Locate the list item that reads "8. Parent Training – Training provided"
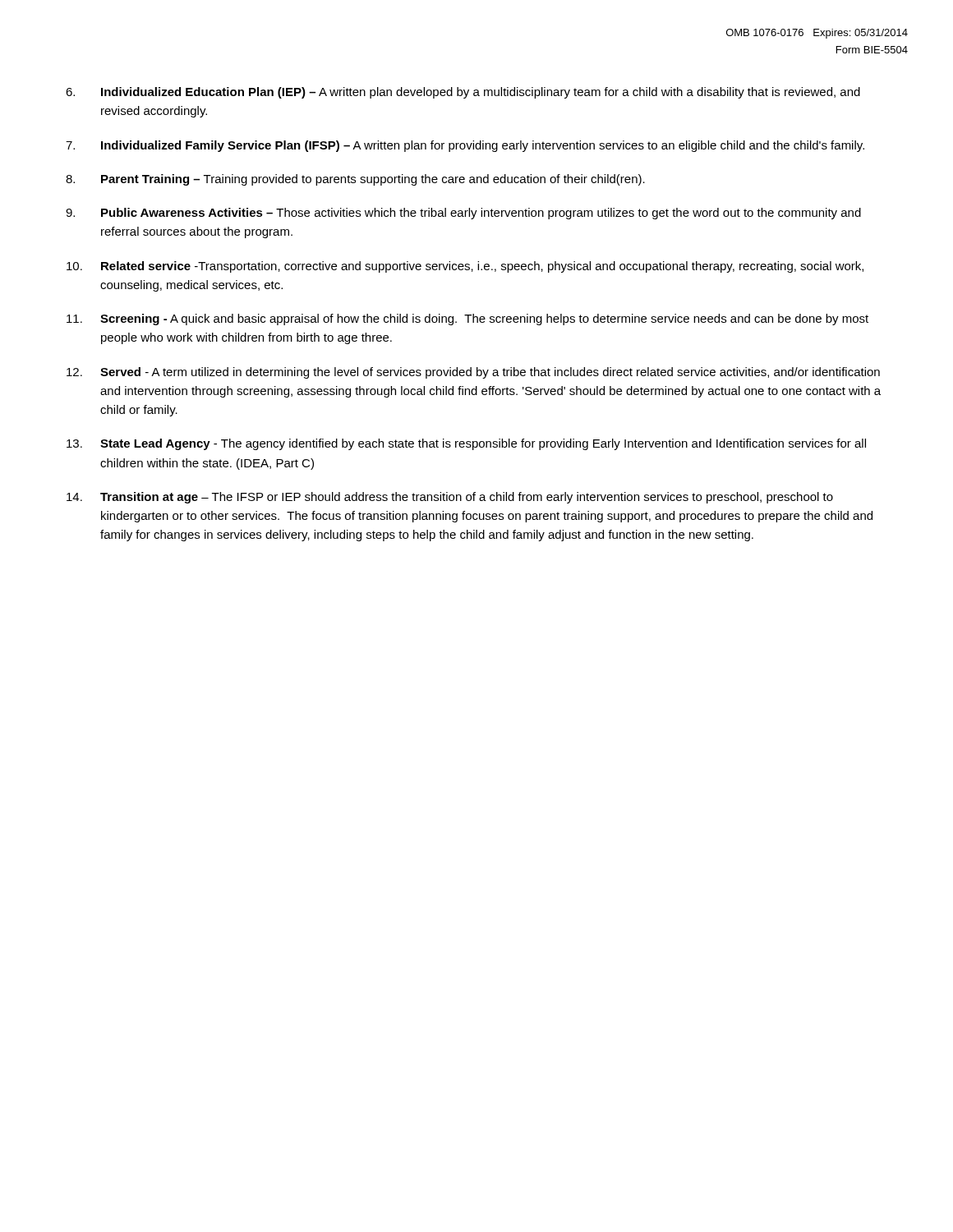This screenshot has height=1232, width=953. tap(476, 179)
